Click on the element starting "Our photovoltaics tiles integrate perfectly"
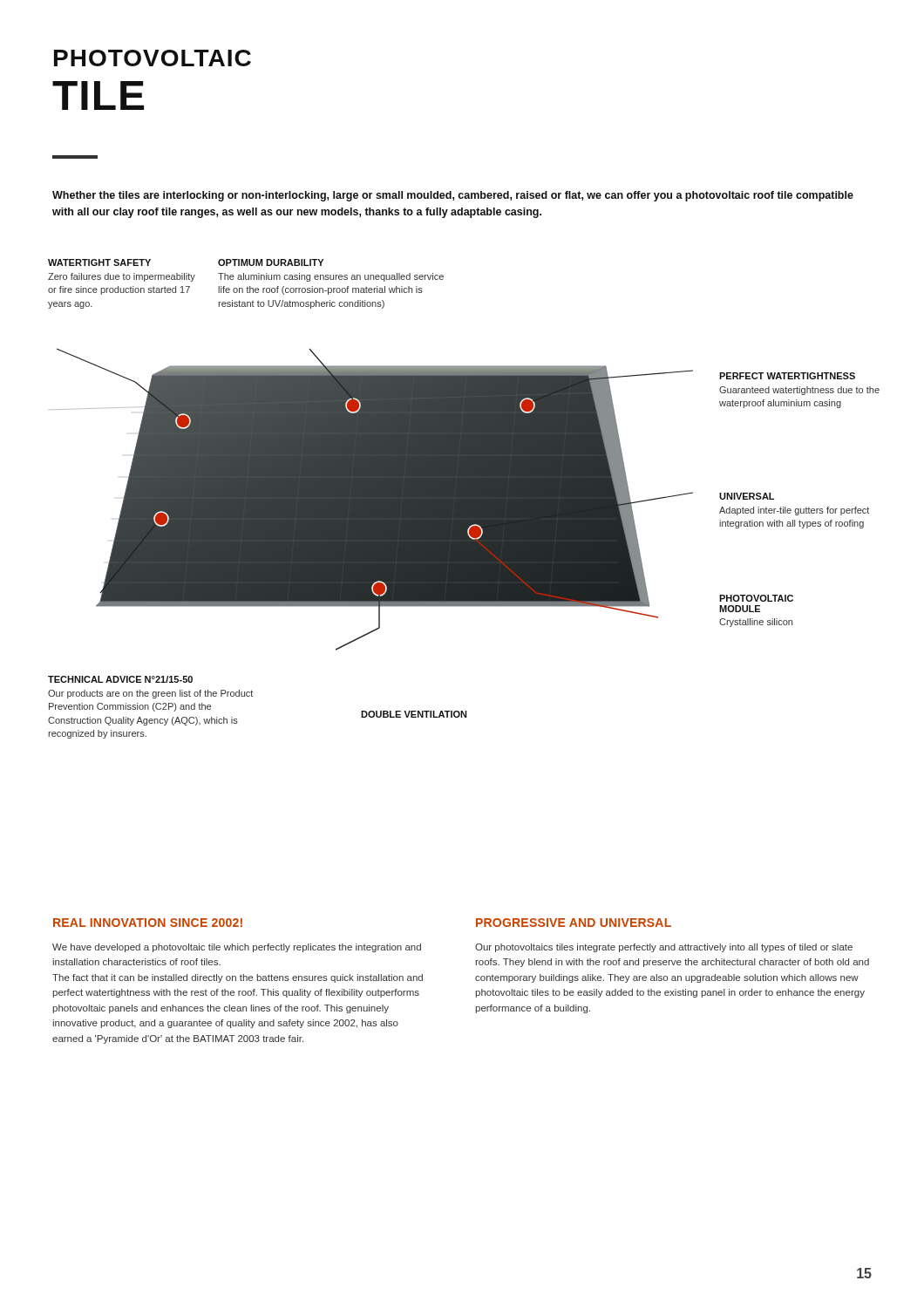This screenshot has height=1308, width=924. click(672, 977)
